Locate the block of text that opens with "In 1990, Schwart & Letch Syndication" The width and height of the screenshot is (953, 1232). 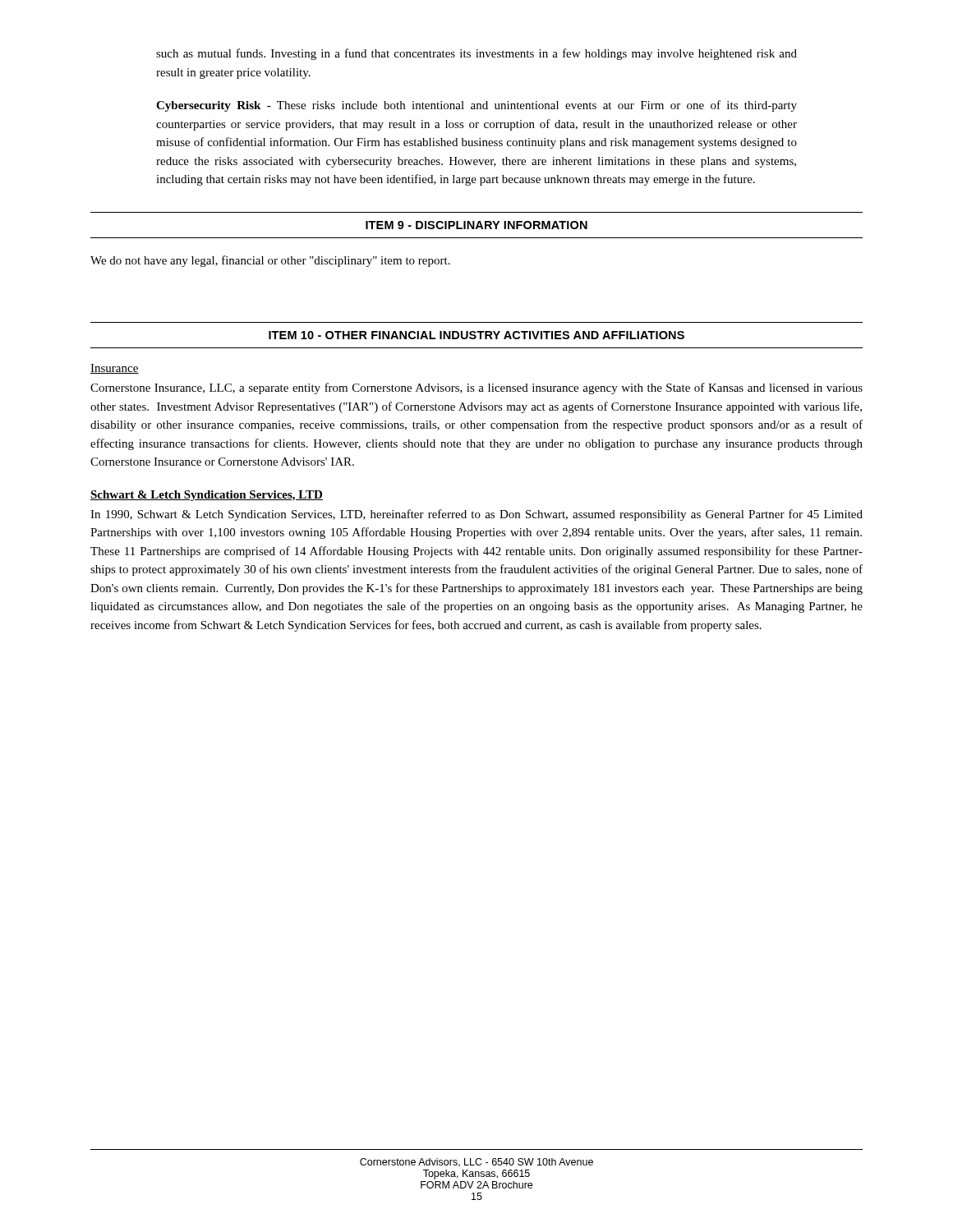(476, 569)
